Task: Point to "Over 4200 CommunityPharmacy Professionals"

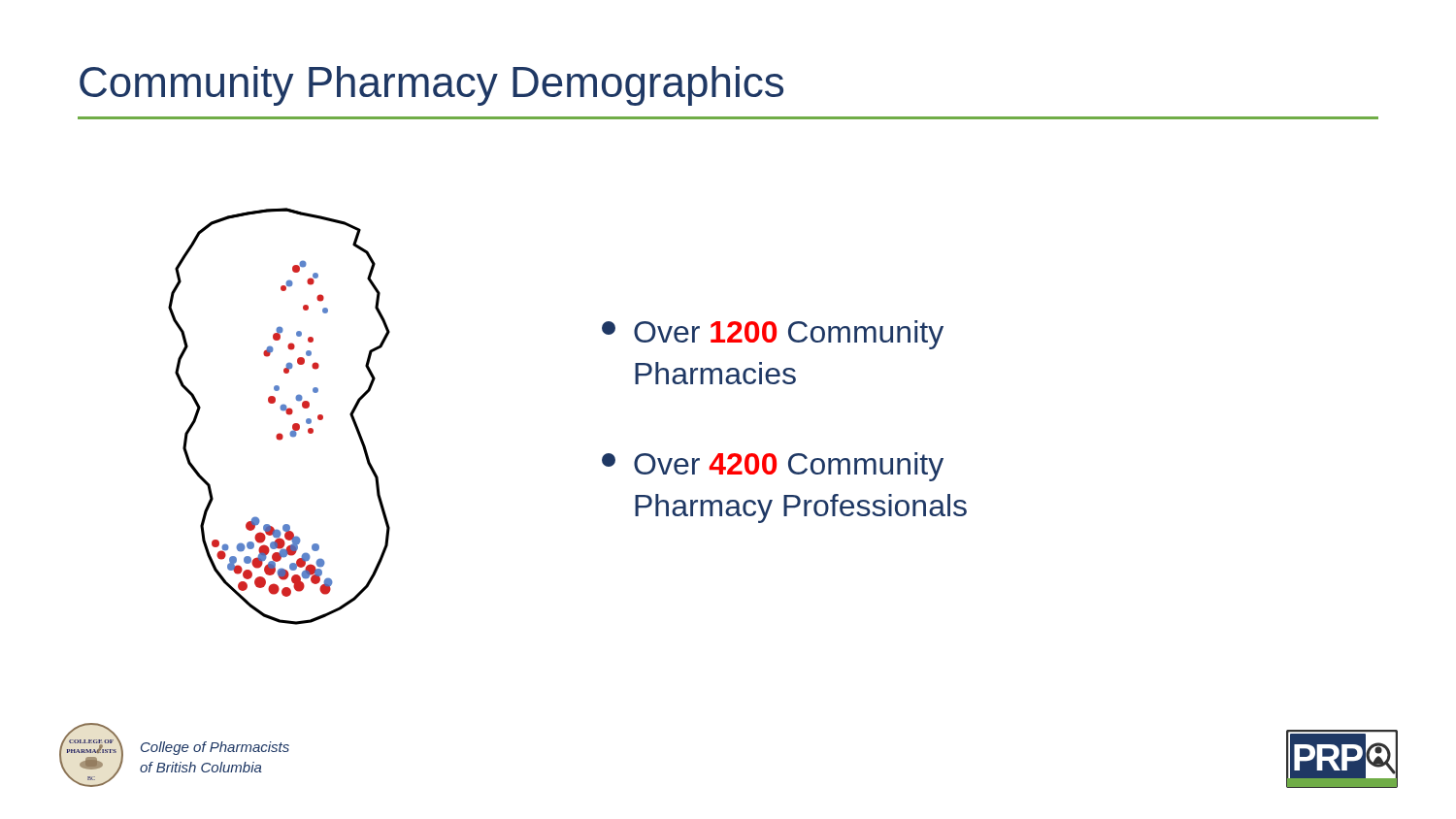Action: click(785, 485)
